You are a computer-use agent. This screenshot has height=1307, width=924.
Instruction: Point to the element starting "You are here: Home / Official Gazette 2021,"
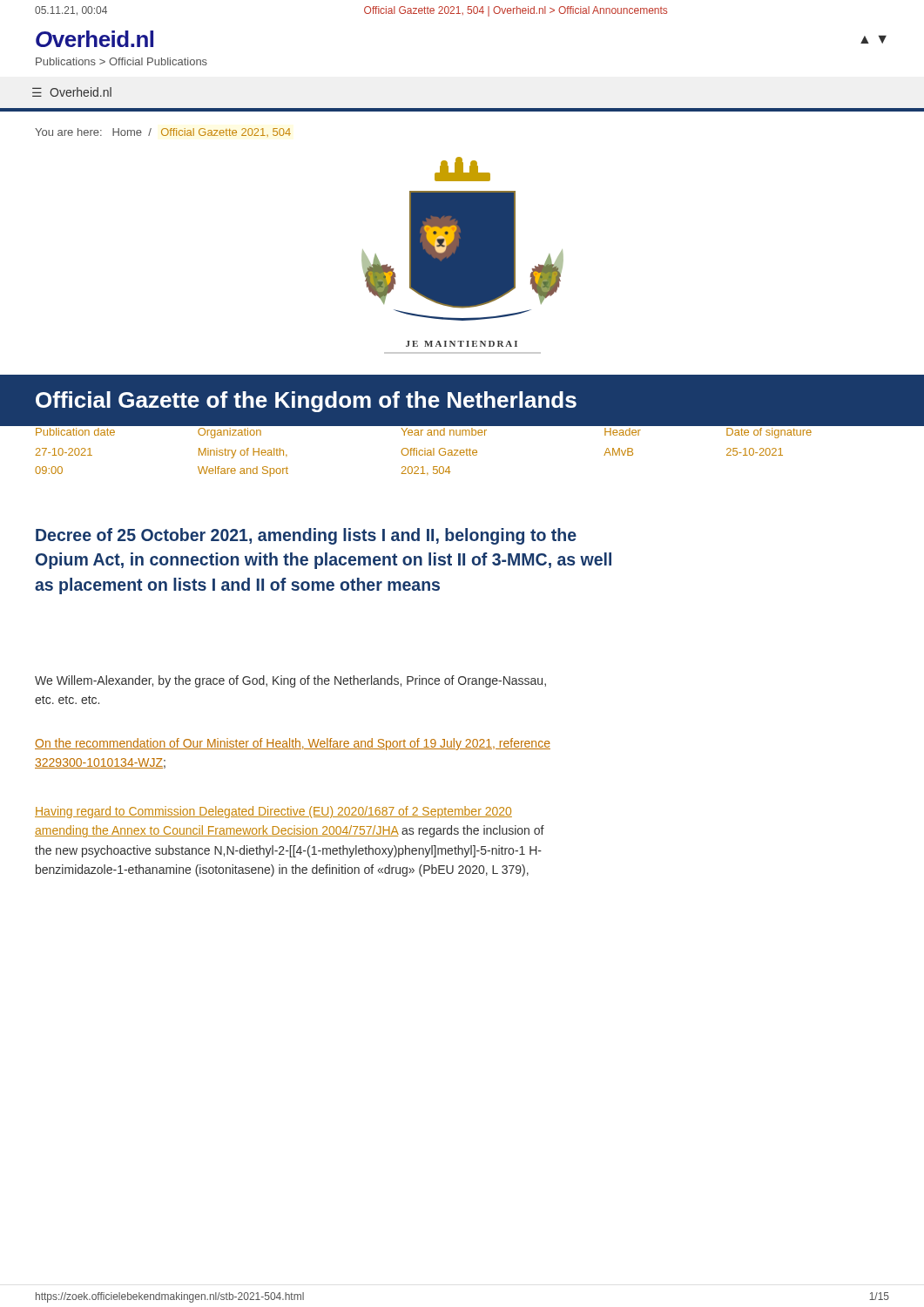click(x=164, y=132)
